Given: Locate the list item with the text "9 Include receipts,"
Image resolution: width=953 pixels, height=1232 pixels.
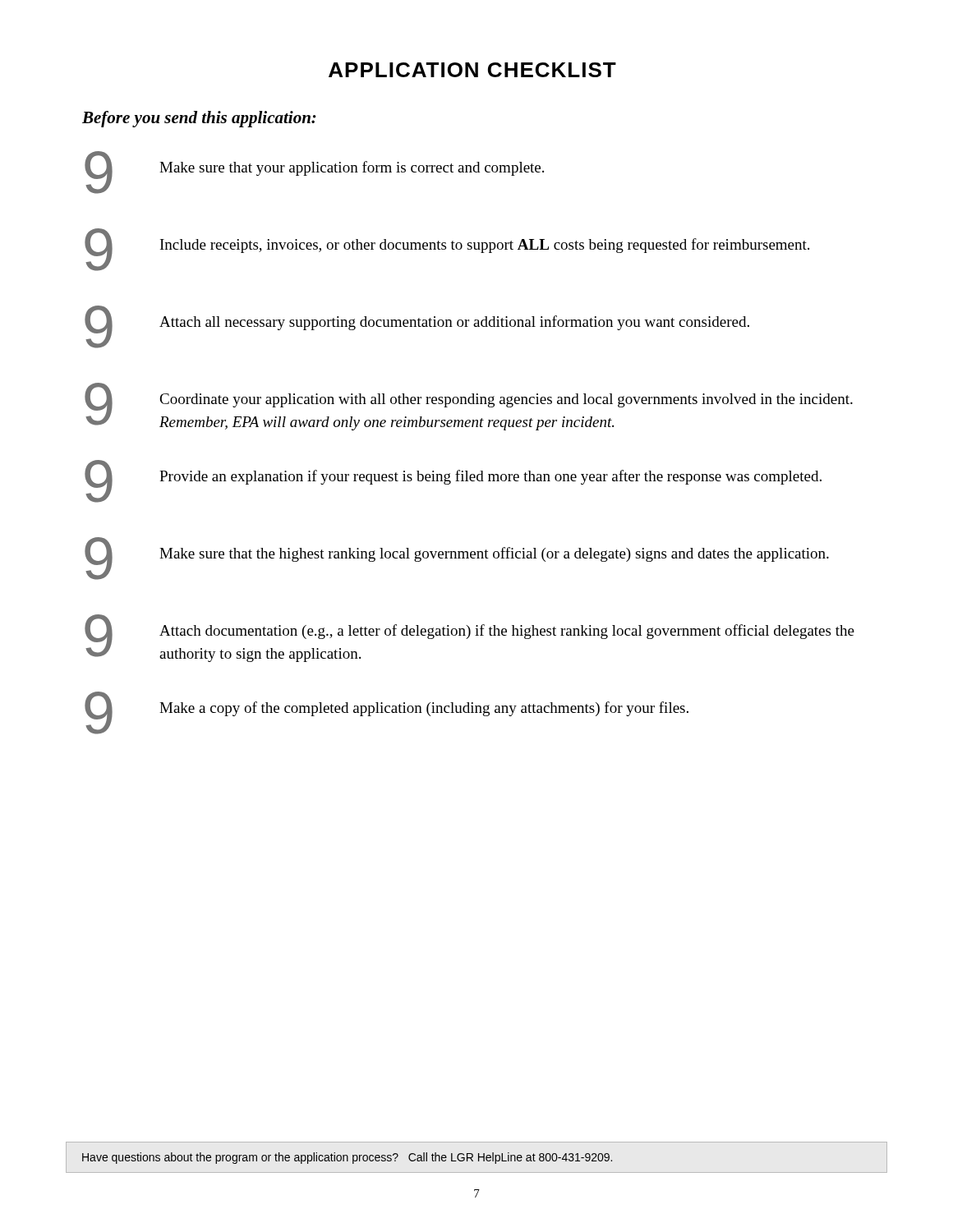Looking at the screenshot, I should tap(446, 254).
